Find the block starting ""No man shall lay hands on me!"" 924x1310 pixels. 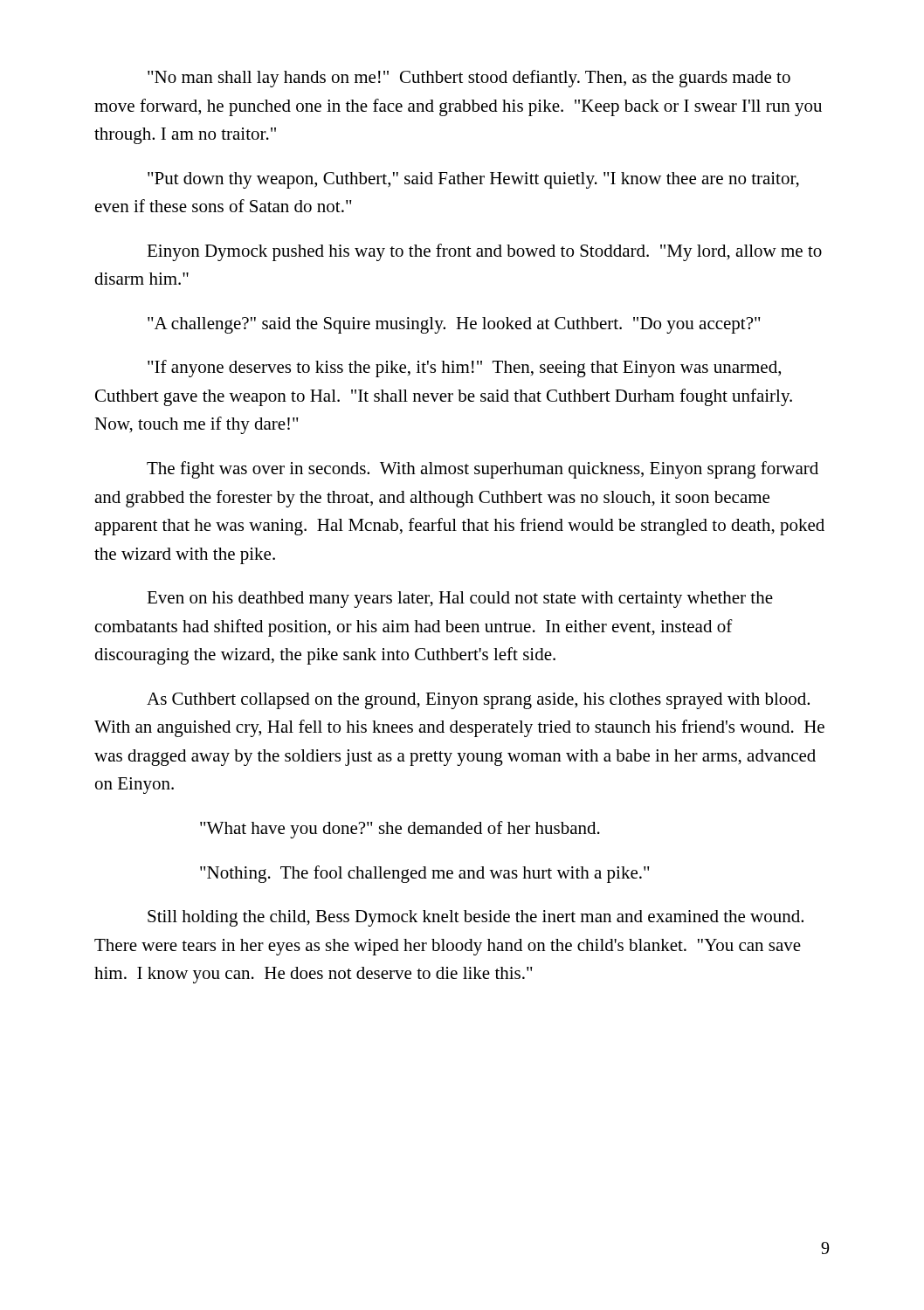[x=458, y=105]
